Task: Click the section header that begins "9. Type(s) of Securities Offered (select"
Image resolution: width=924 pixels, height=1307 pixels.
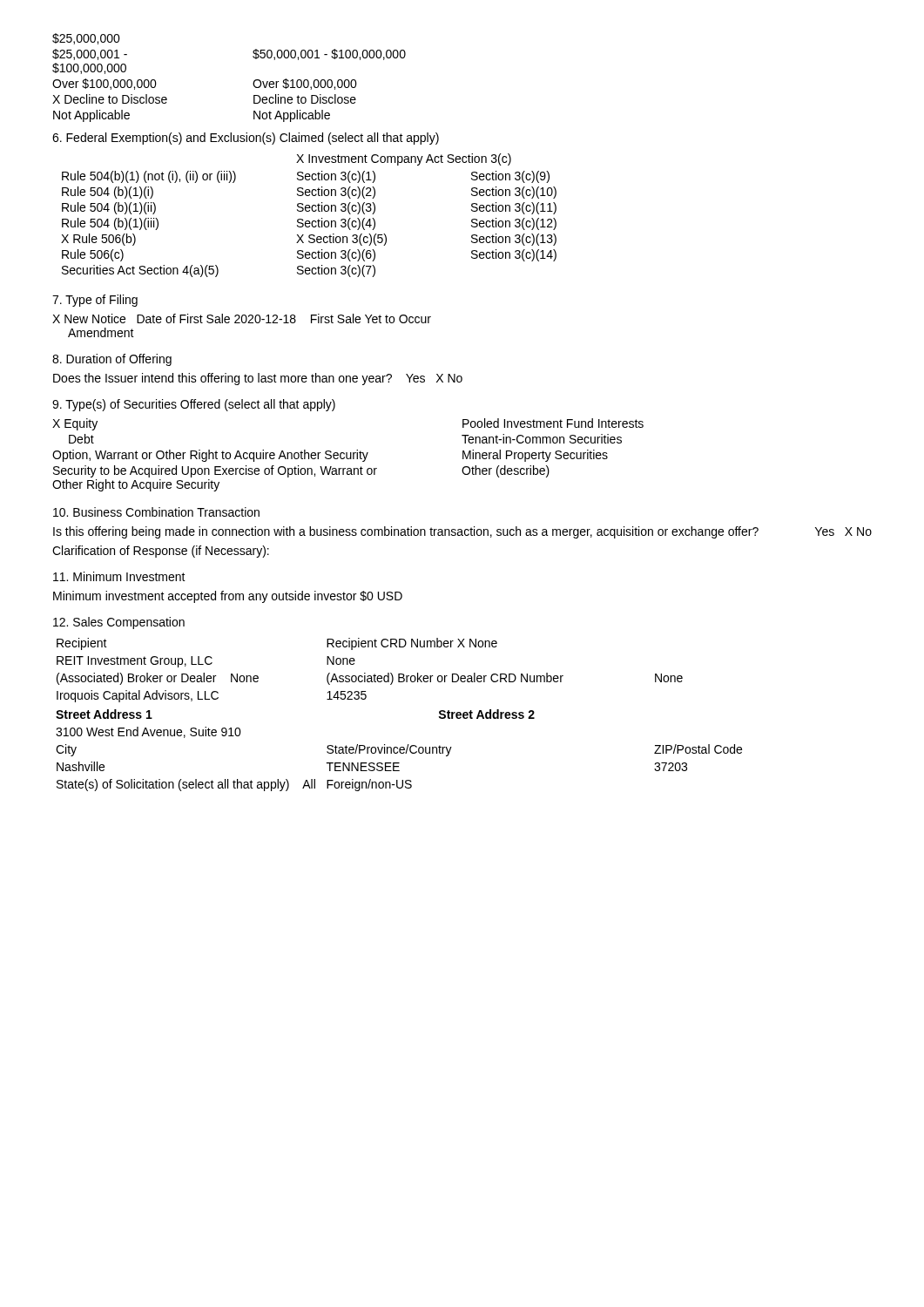Action: pos(194,404)
